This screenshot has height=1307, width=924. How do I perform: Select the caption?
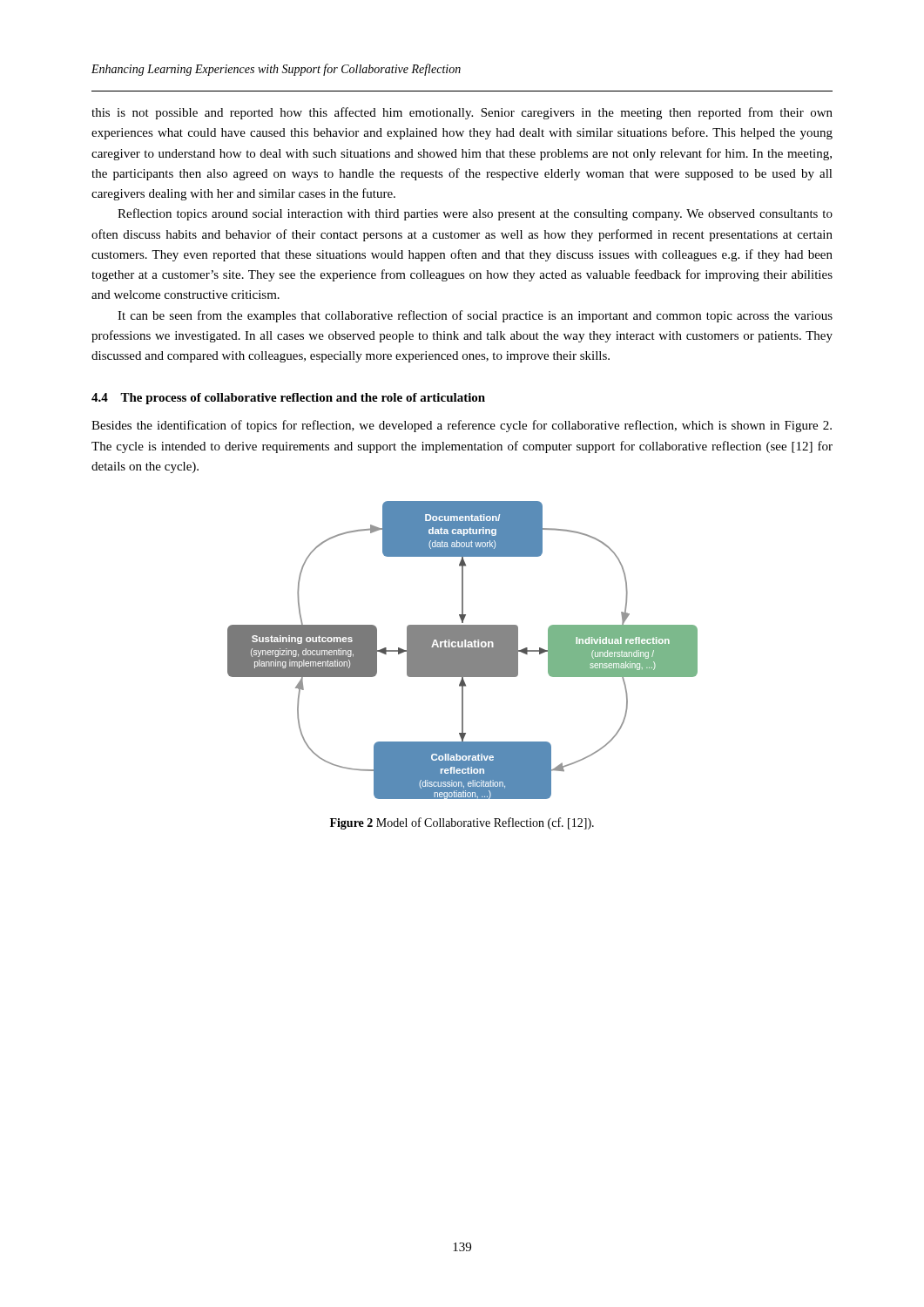462,823
